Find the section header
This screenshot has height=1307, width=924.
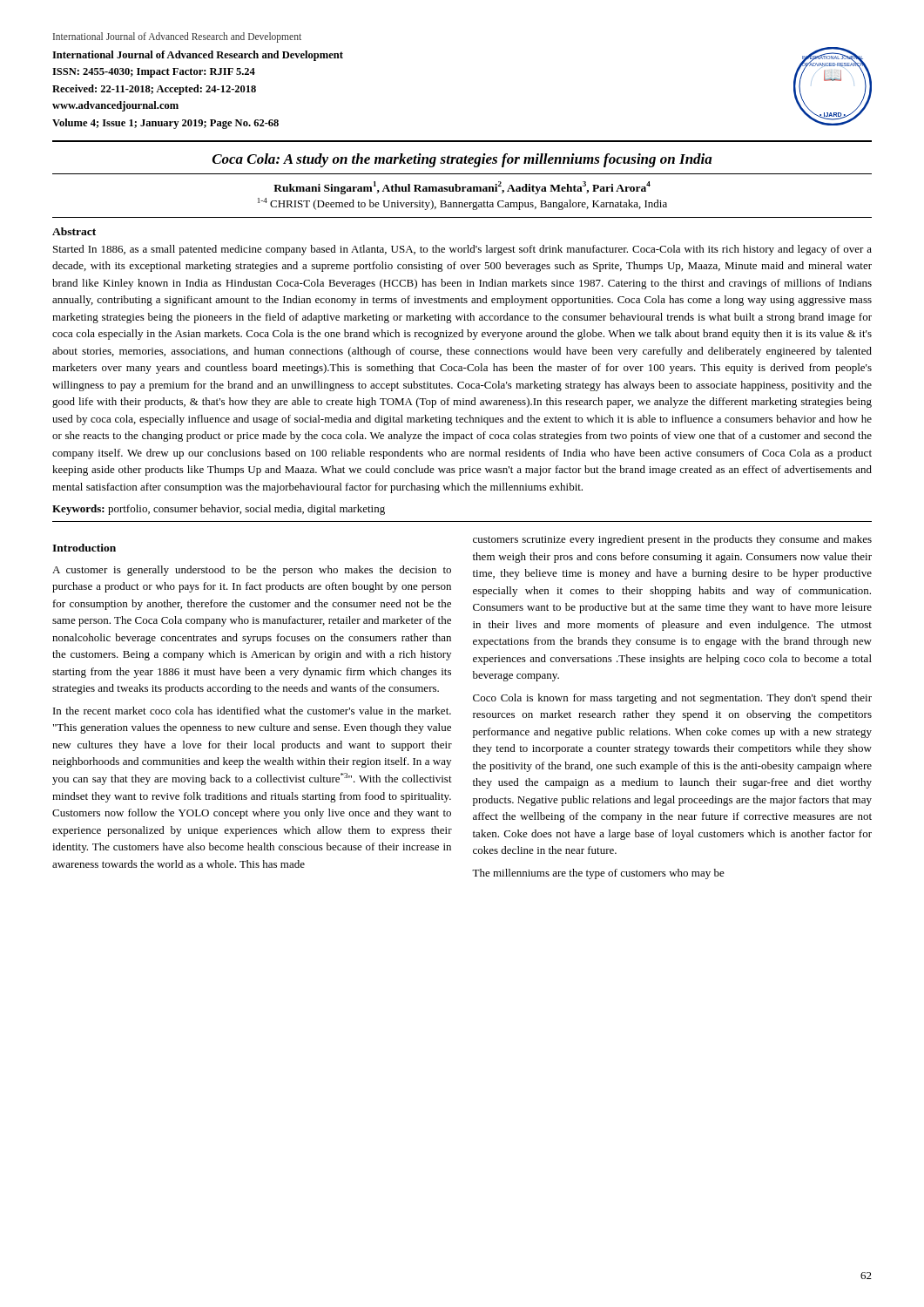(x=84, y=548)
